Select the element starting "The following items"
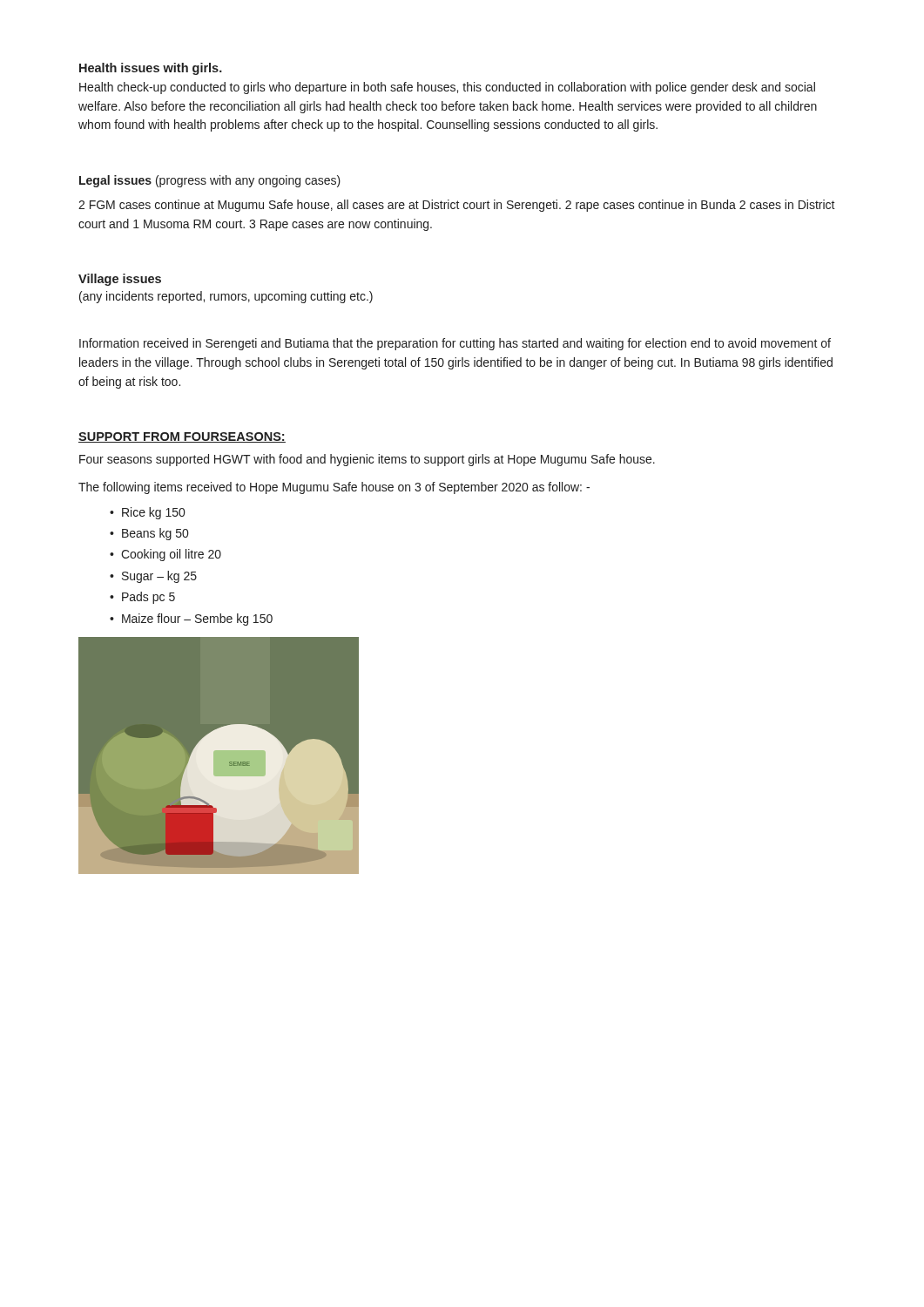The image size is (924, 1307). [334, 487]
